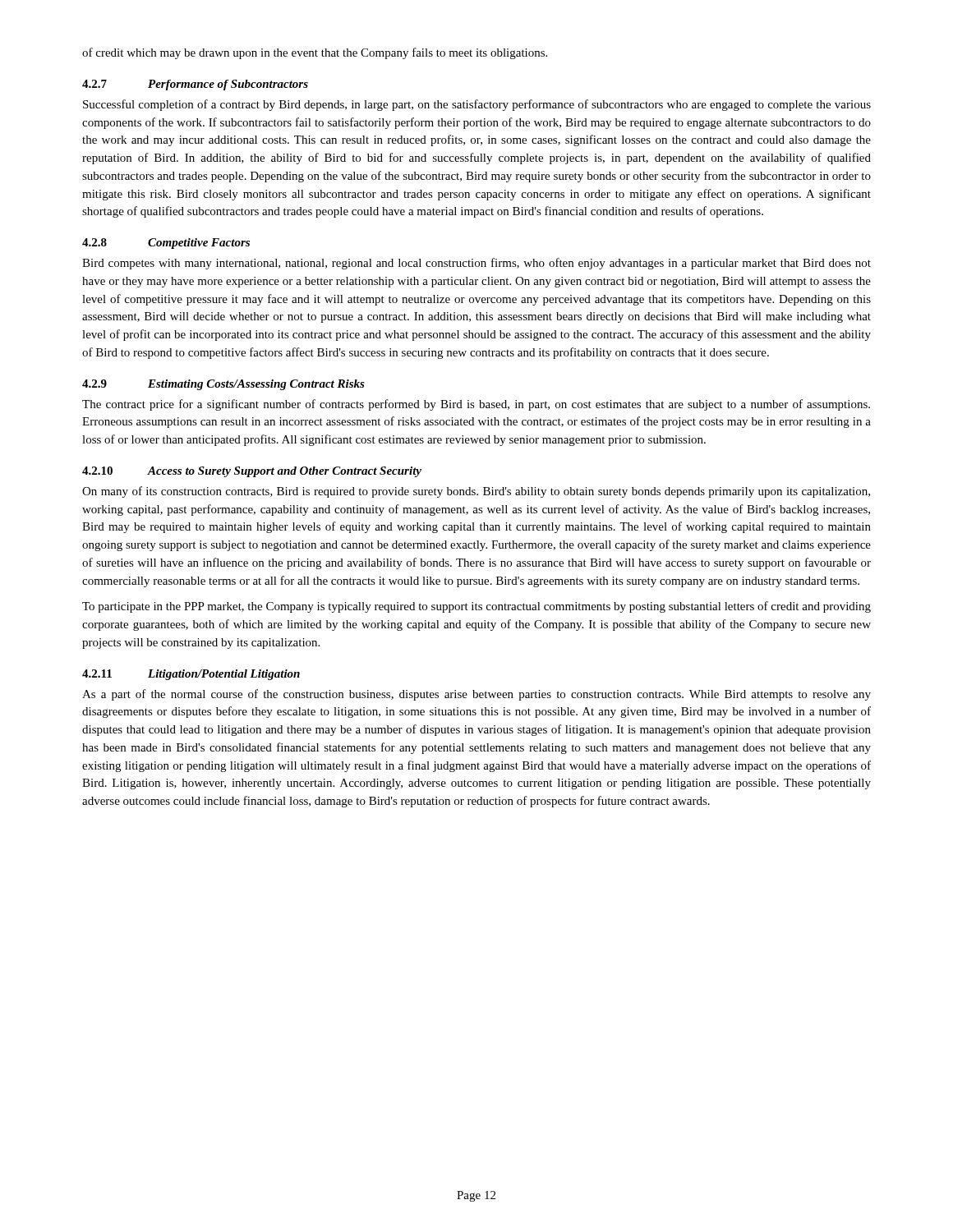Where is the passage that starts "of credit which may be drawn"?

point(315,53)
